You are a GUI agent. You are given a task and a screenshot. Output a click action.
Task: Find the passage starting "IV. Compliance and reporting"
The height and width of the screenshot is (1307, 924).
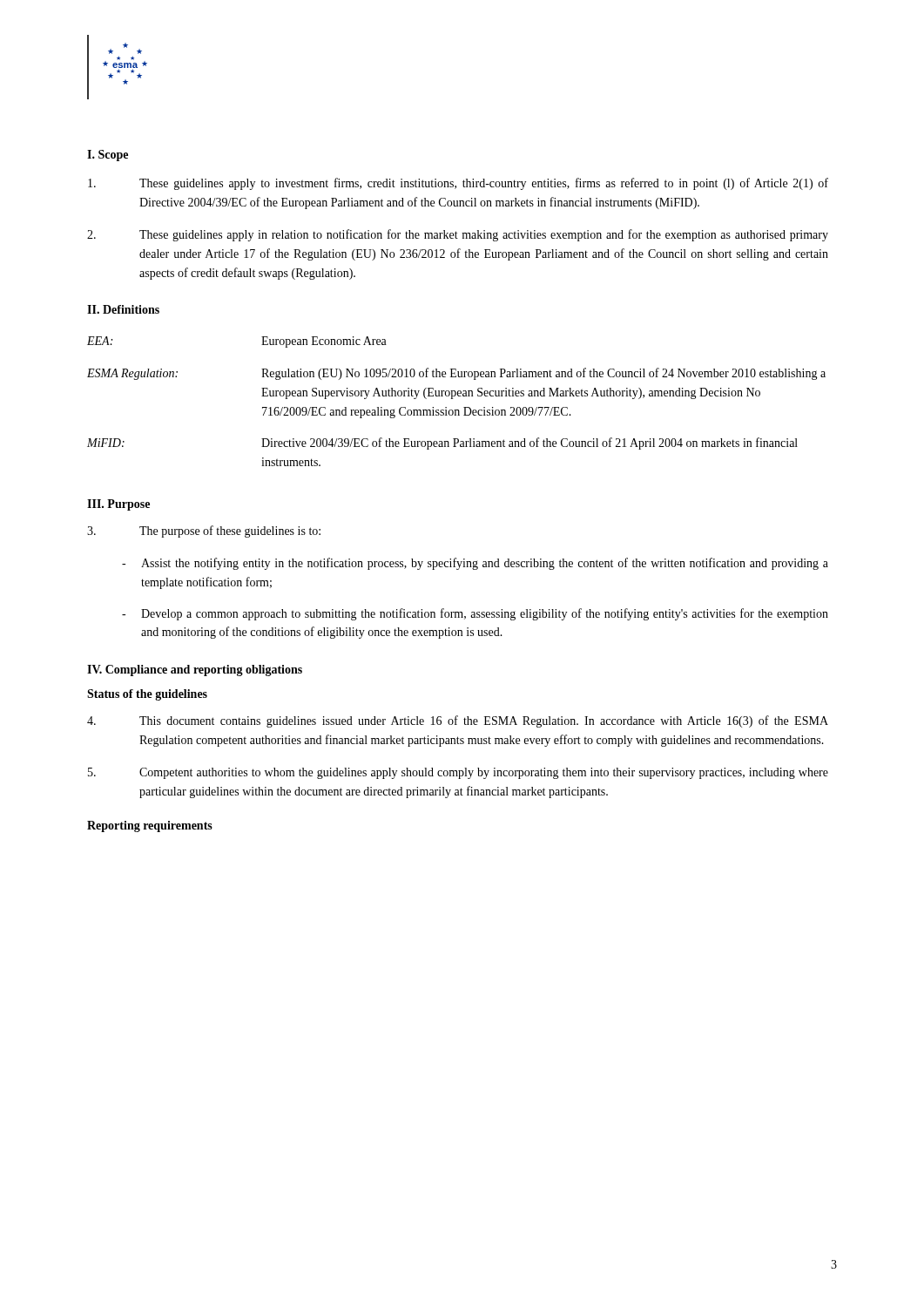195,670
